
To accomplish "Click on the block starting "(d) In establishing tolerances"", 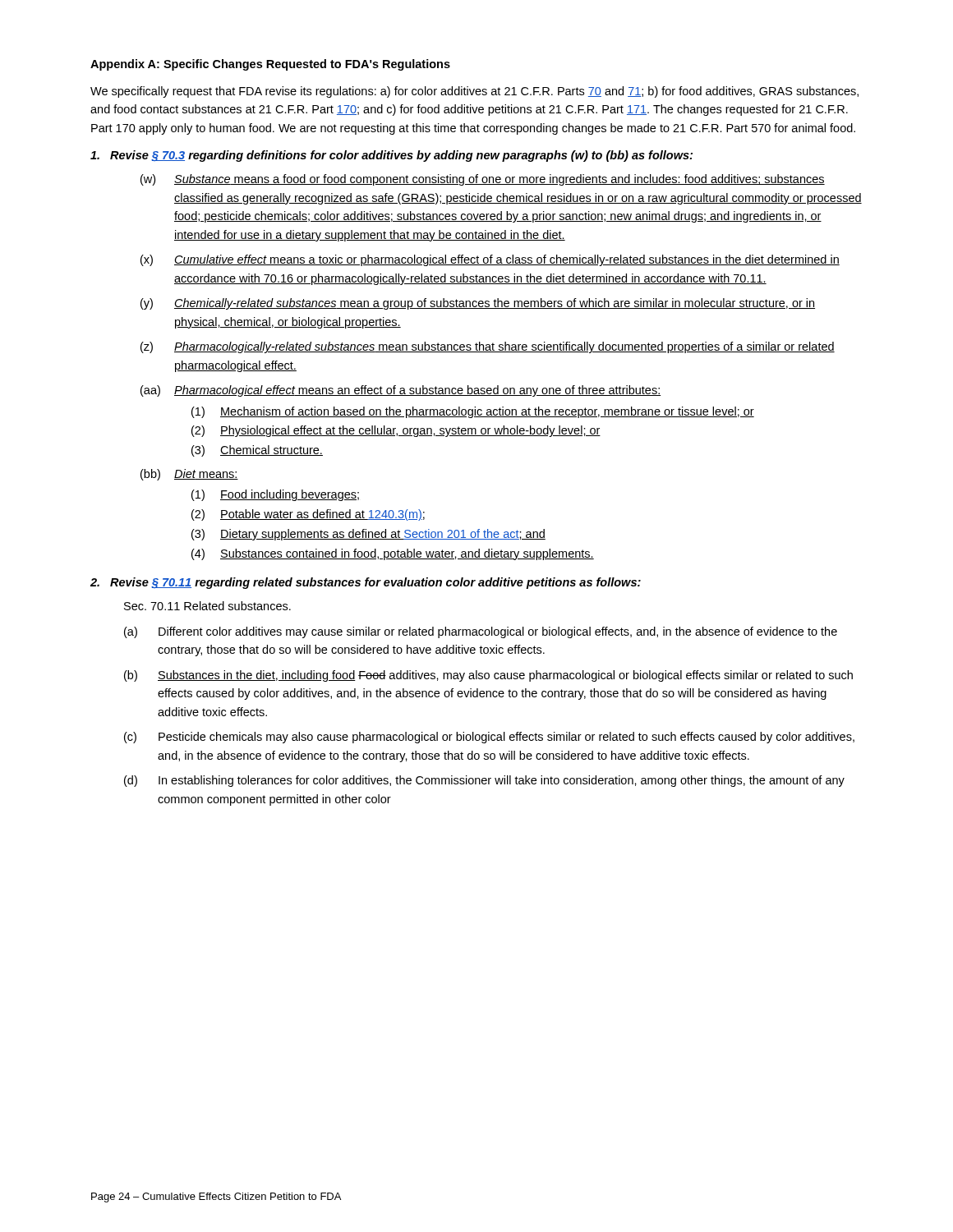I will tap(493, 790).
